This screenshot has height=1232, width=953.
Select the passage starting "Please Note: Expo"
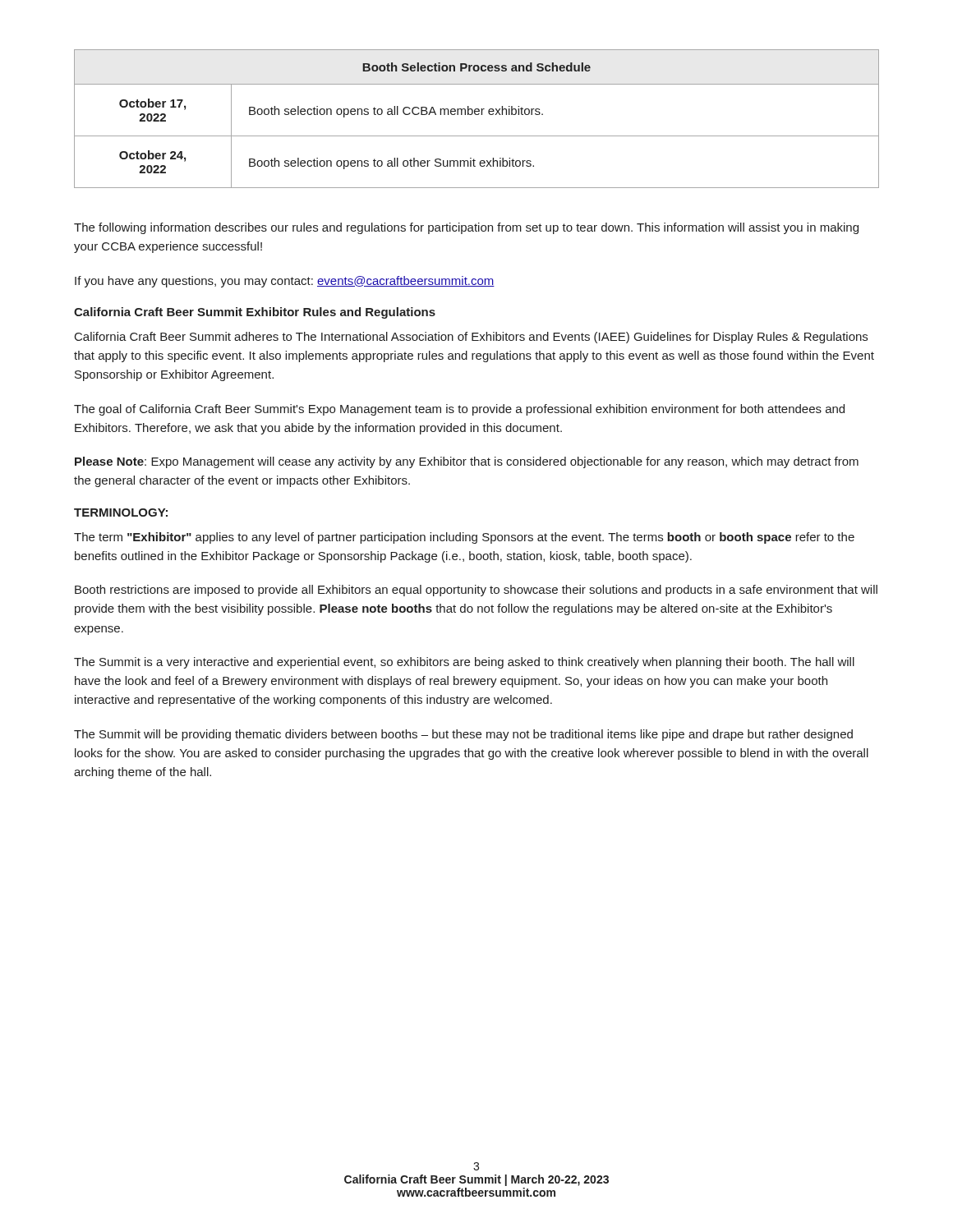[466, 471]
